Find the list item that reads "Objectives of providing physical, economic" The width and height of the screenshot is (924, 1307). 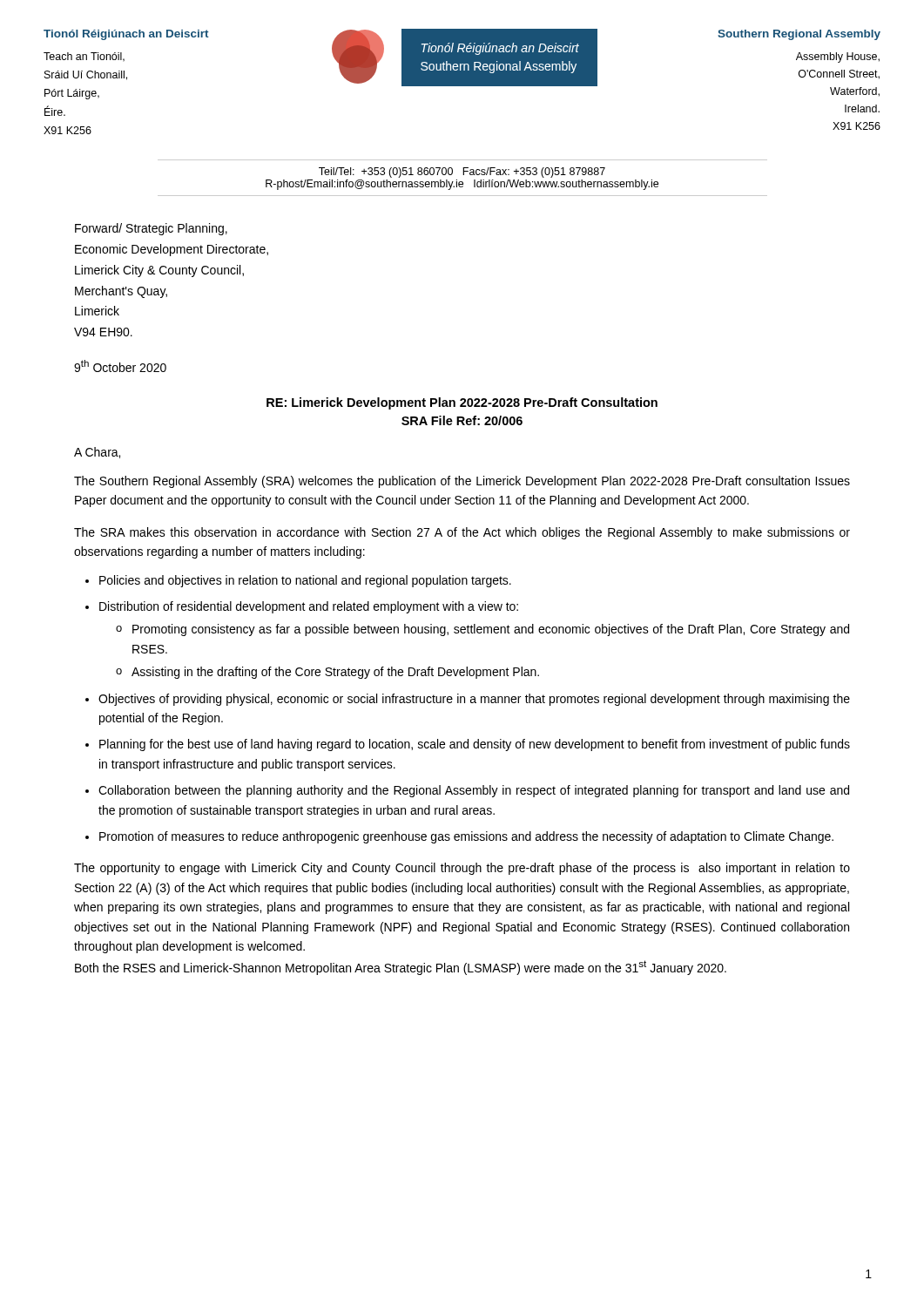[x=474, y=708]
